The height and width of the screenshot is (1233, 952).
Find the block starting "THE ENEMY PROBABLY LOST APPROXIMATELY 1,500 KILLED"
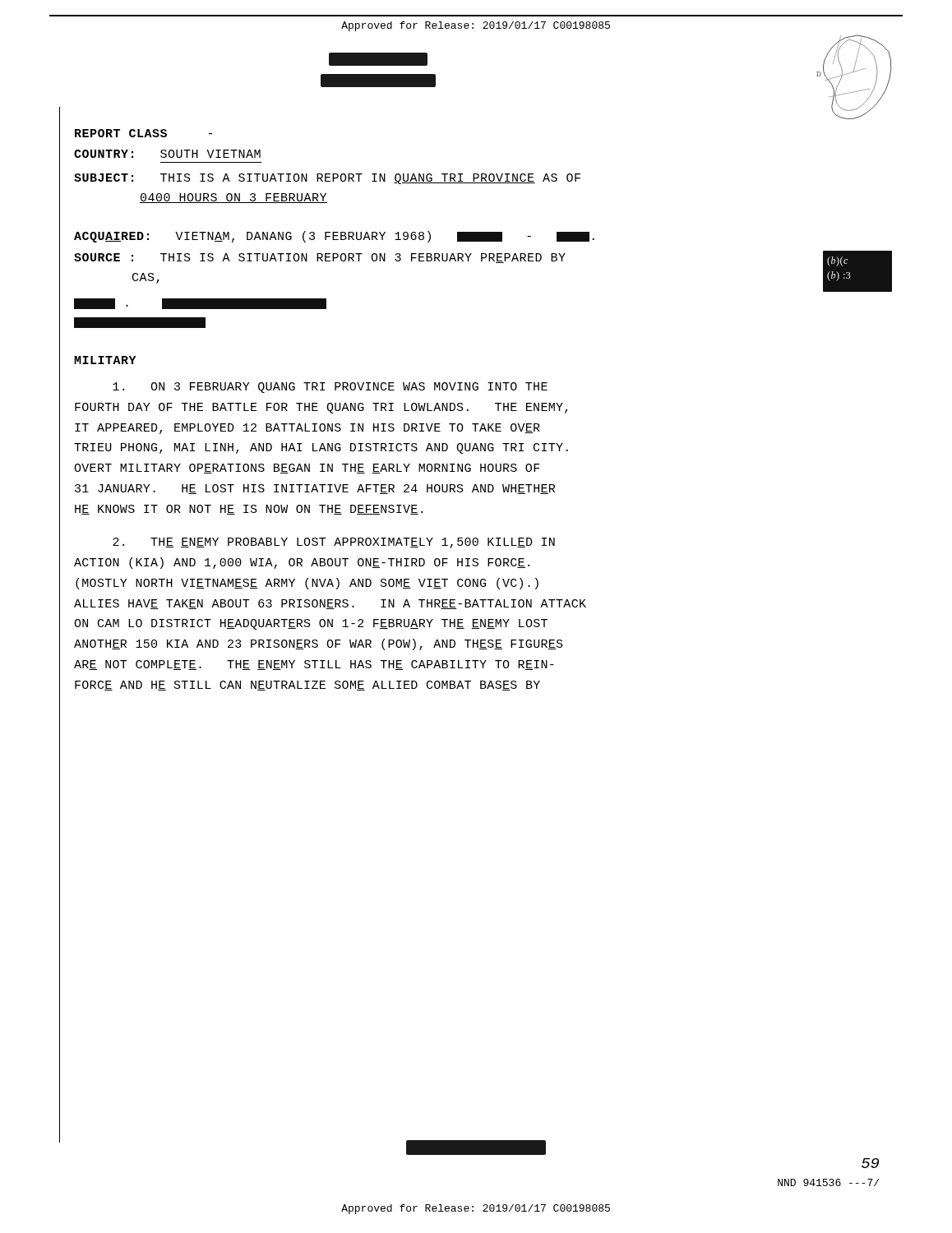coord(330,614)
